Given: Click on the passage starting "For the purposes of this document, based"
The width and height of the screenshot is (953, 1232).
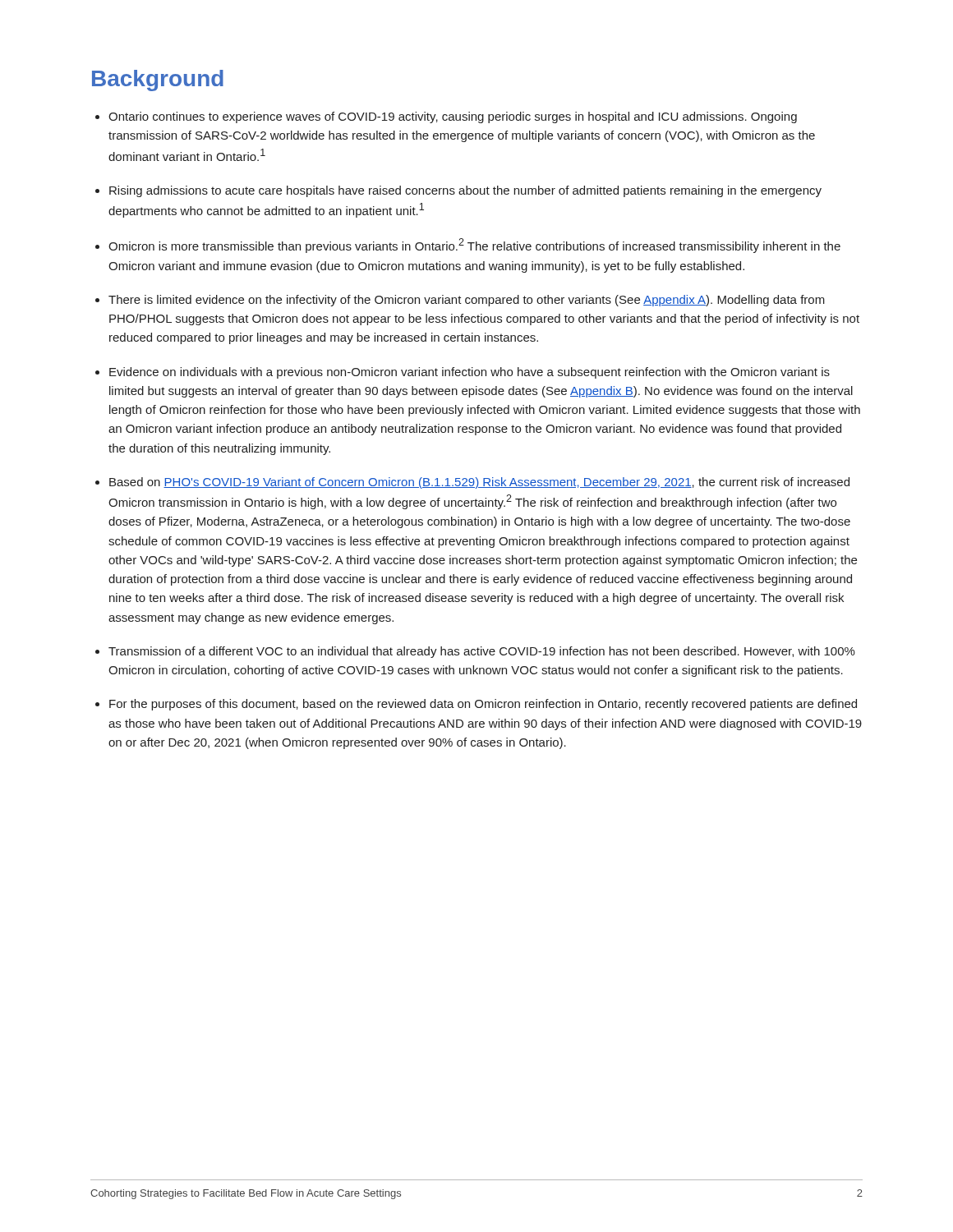Looking at the screenshot, I should click(485, 723).
